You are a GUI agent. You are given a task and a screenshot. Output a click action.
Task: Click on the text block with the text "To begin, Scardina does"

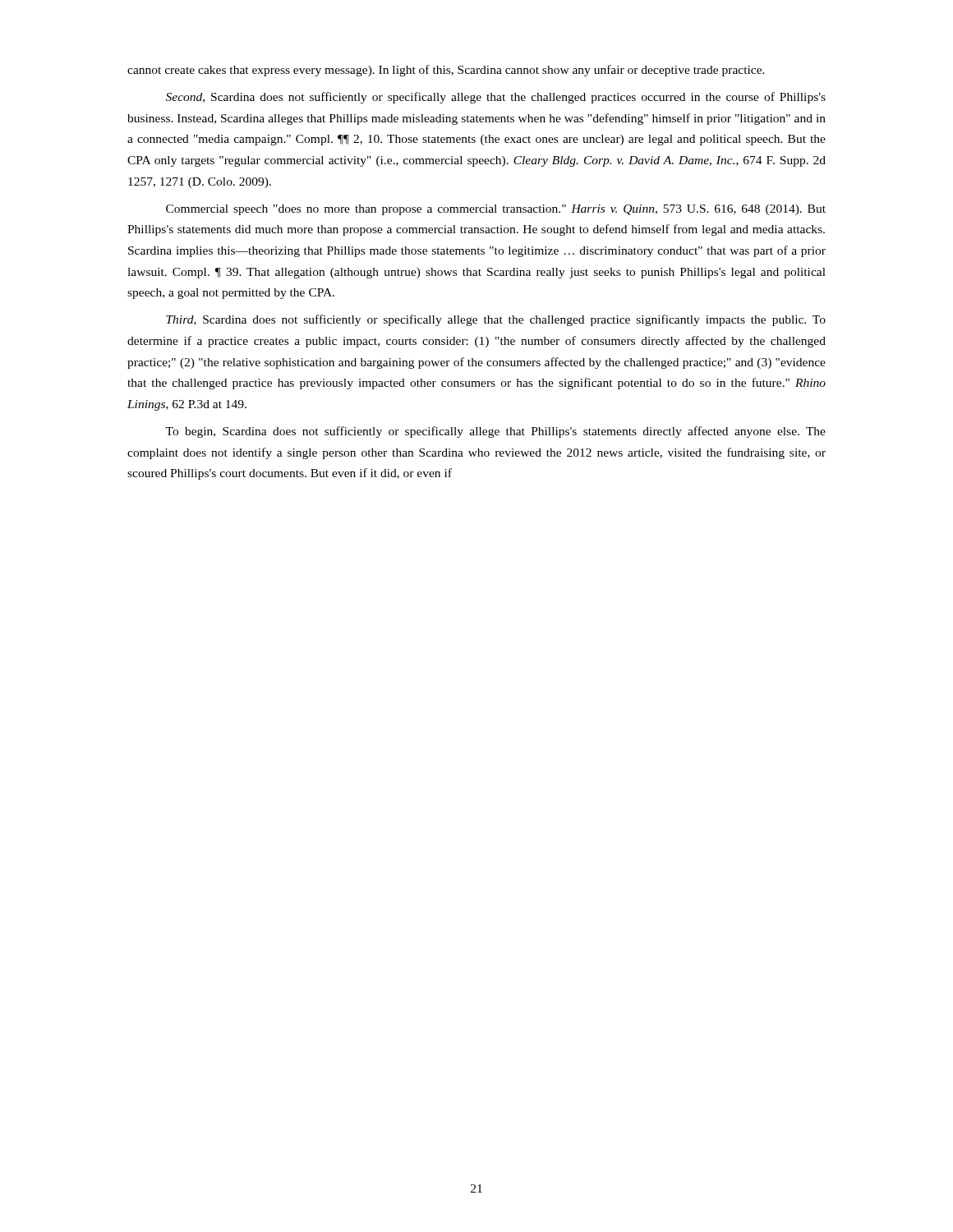(476, 452)
